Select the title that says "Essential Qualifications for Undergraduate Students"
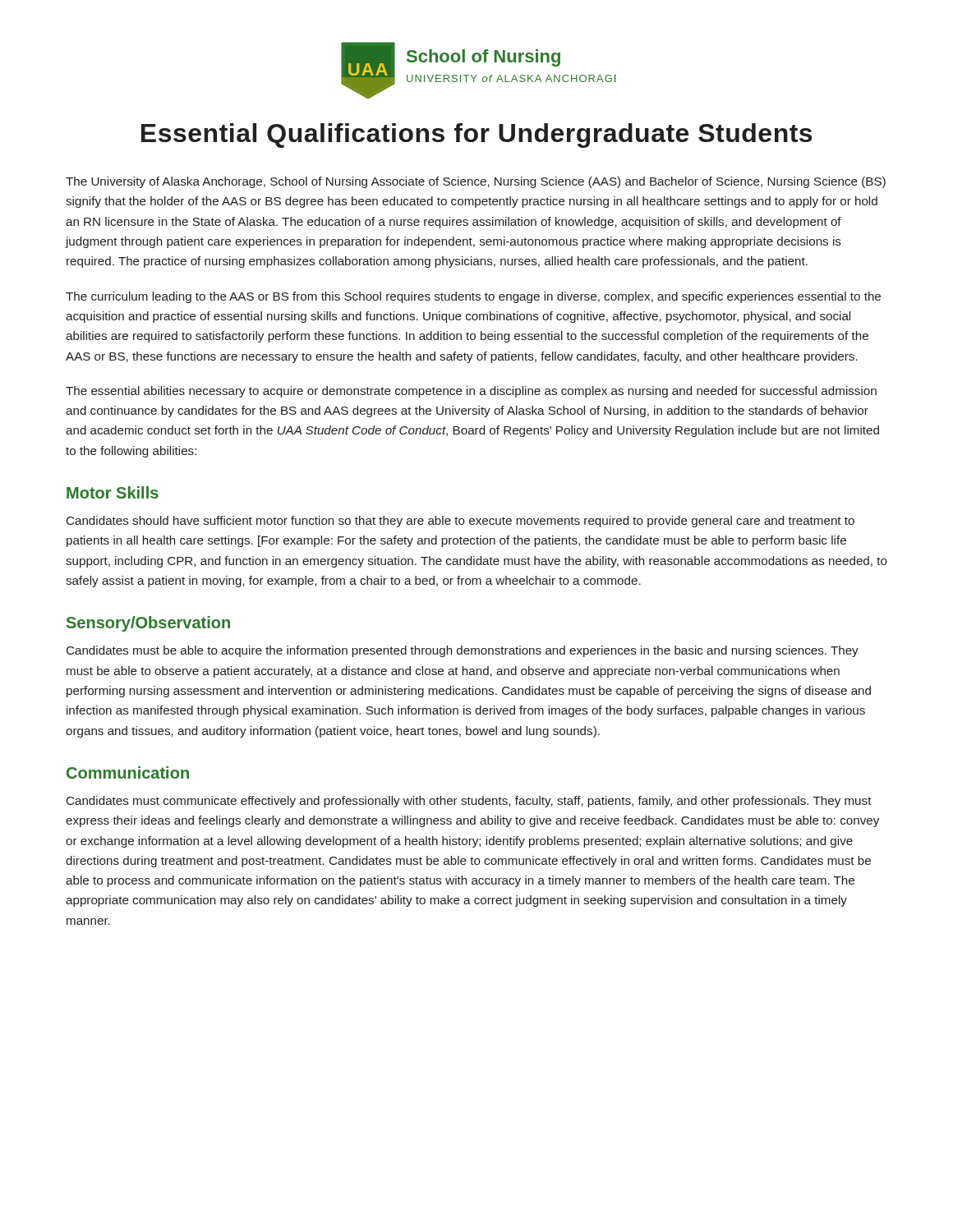 point(476,133)
